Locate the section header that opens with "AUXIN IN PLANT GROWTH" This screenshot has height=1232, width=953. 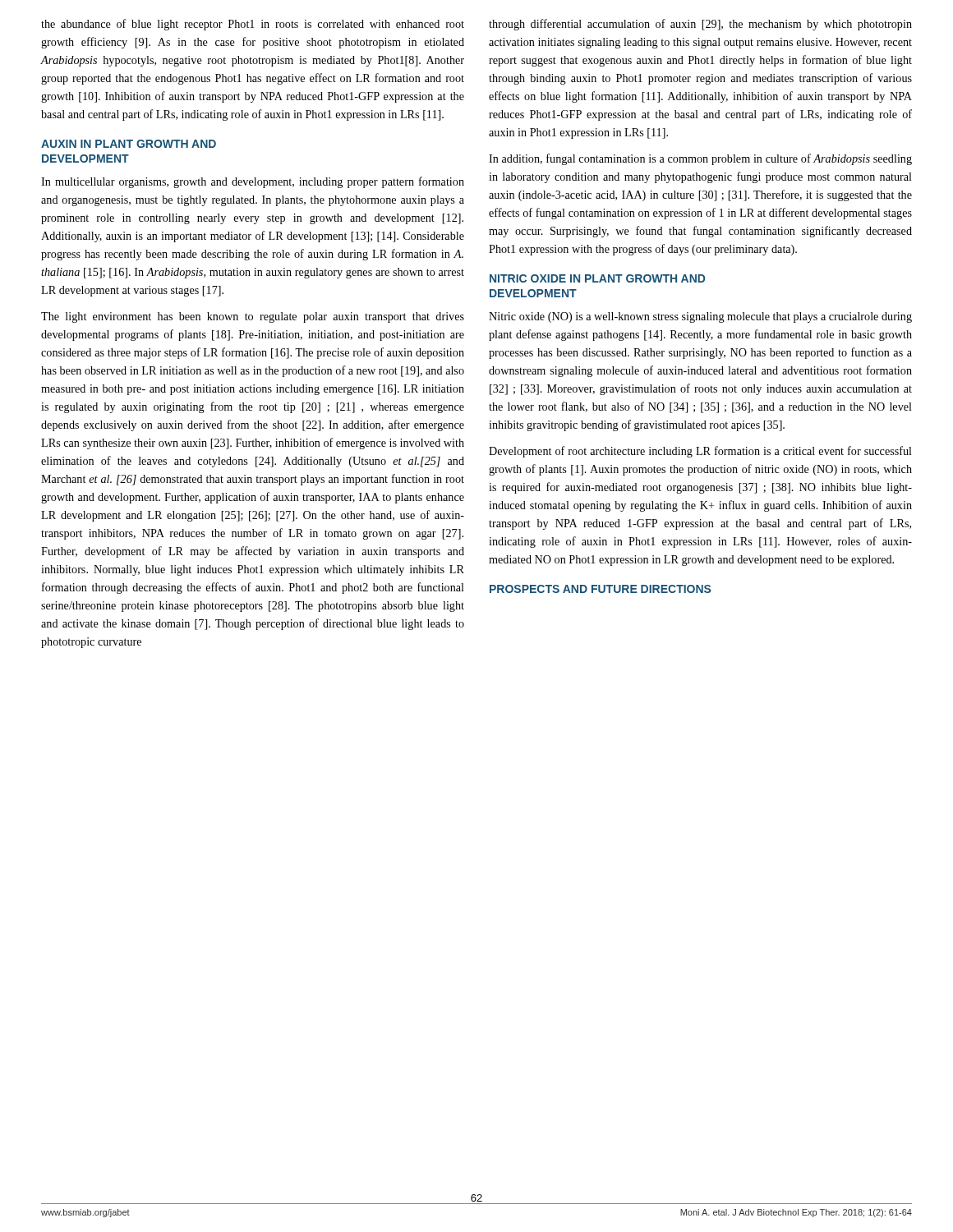[129, 151]
